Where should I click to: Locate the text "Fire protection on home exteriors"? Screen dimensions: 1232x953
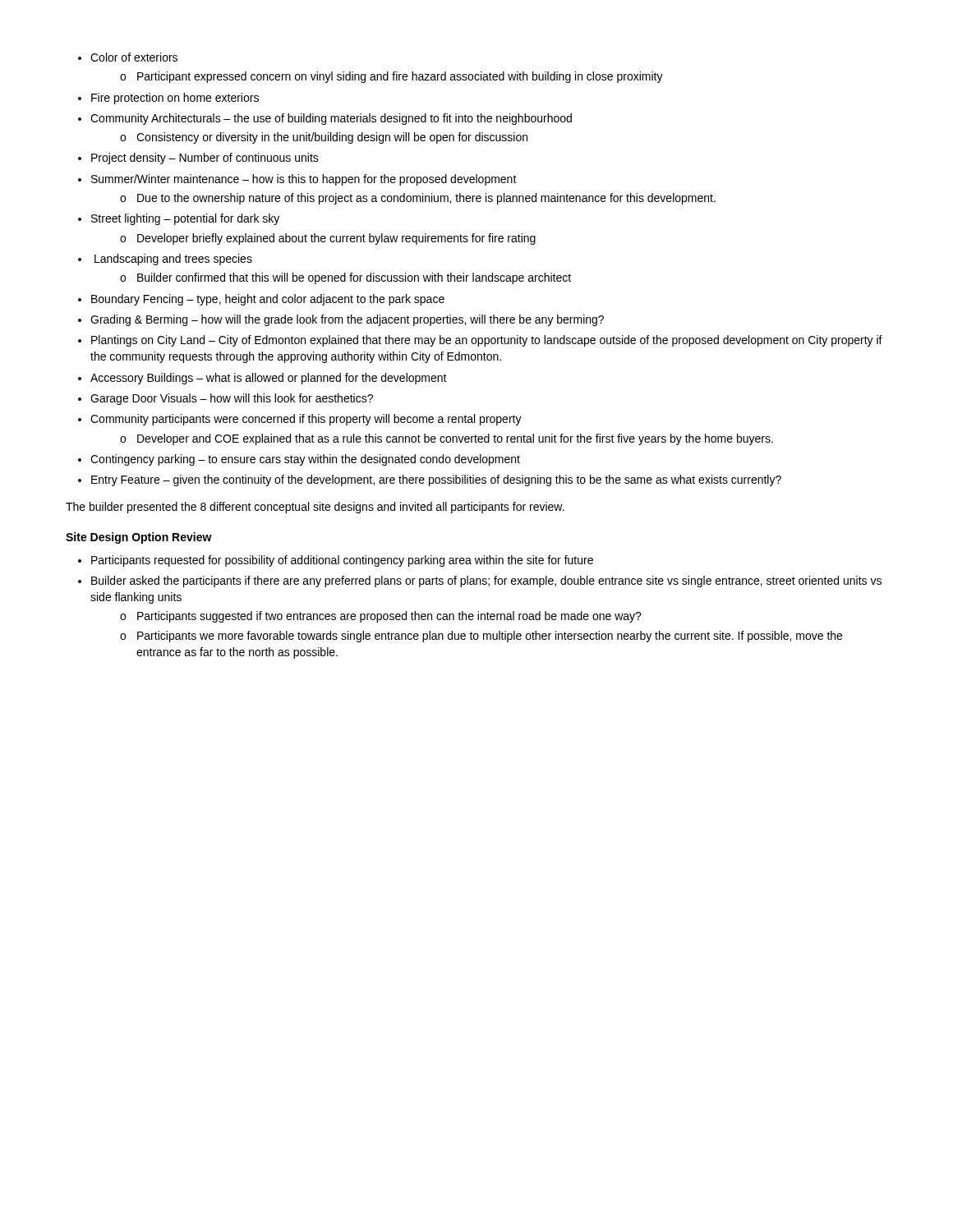click(175, 97)
